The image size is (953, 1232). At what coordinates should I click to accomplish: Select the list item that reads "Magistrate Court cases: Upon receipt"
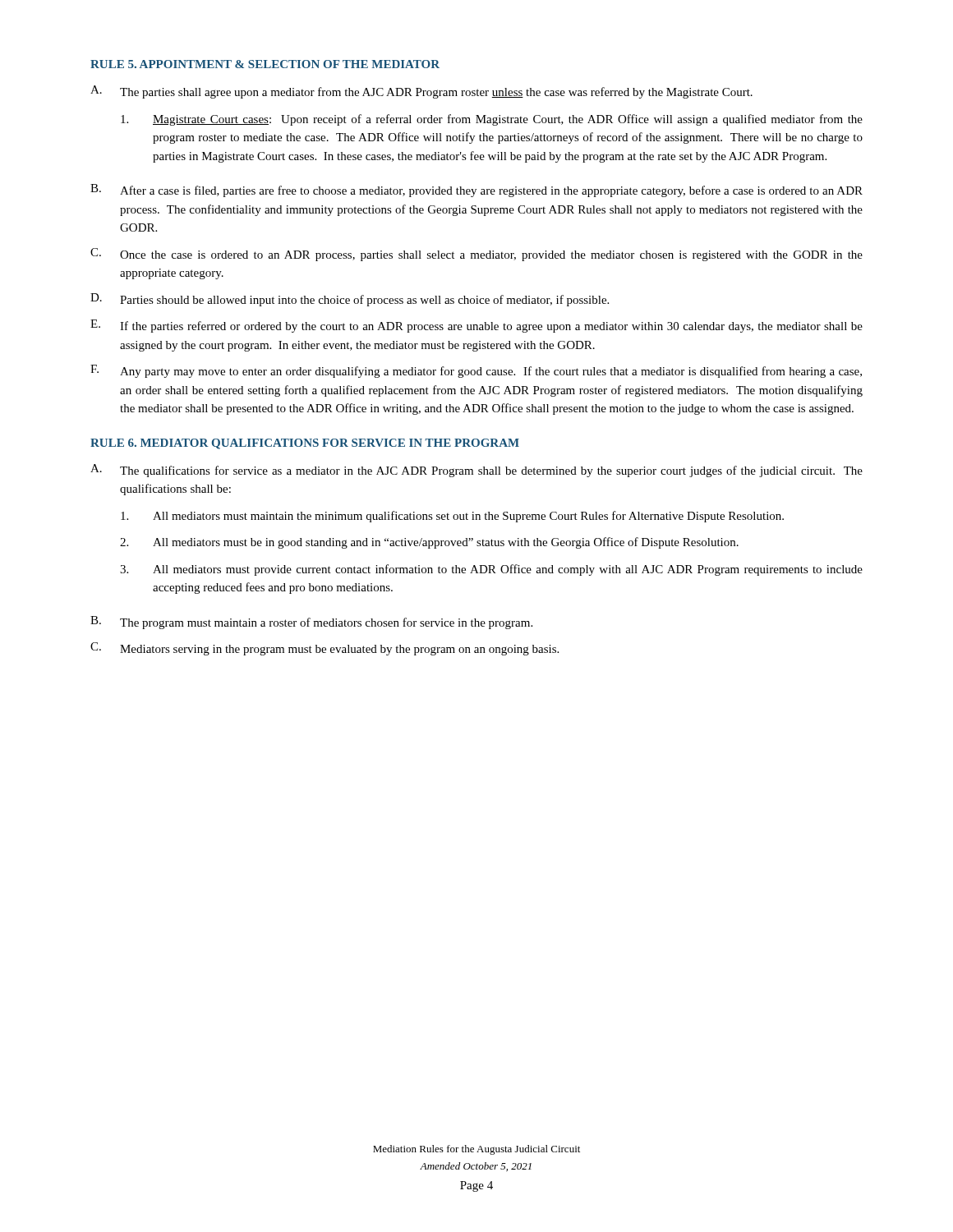(491, 137)
